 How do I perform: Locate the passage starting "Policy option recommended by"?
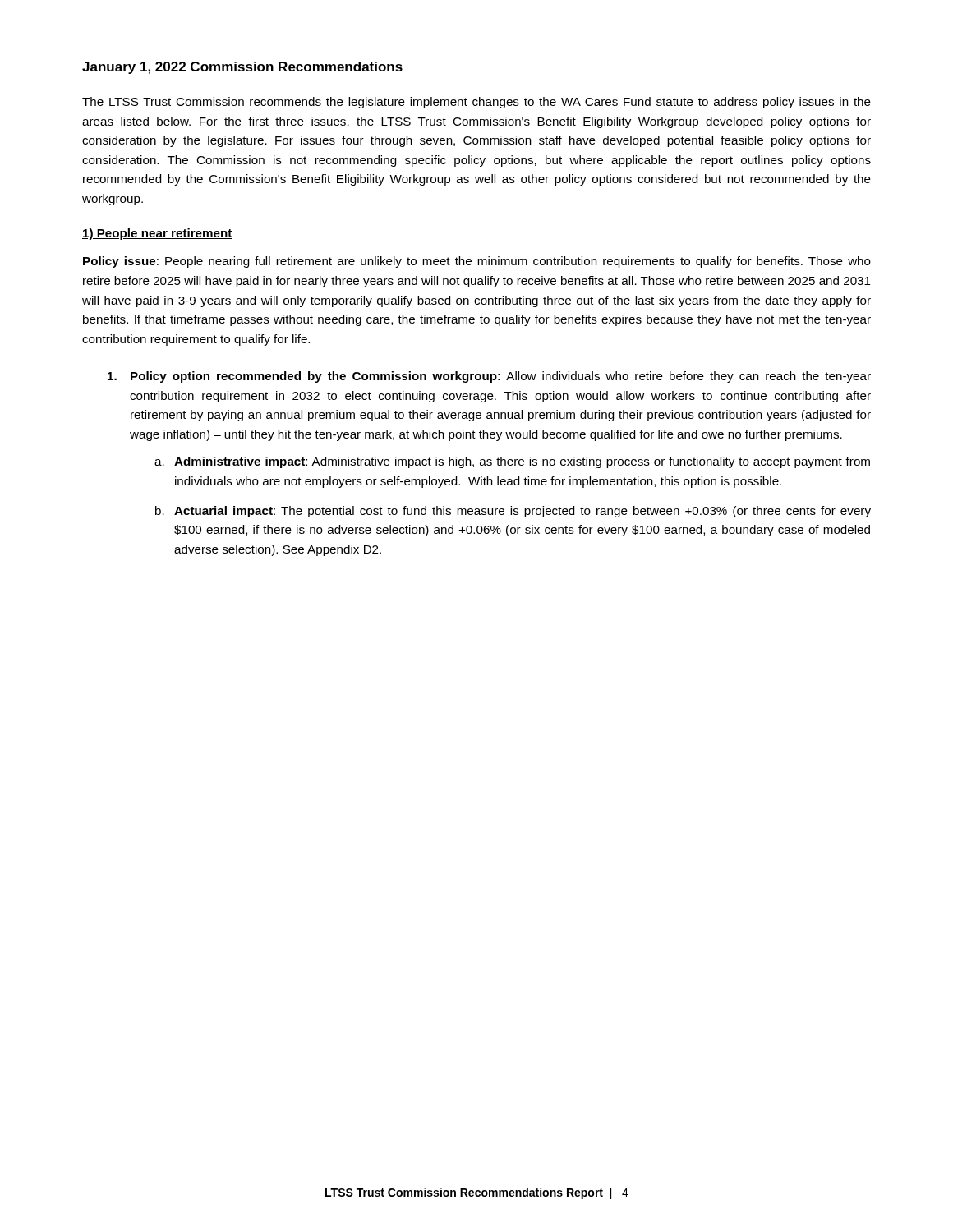(489, 469)
